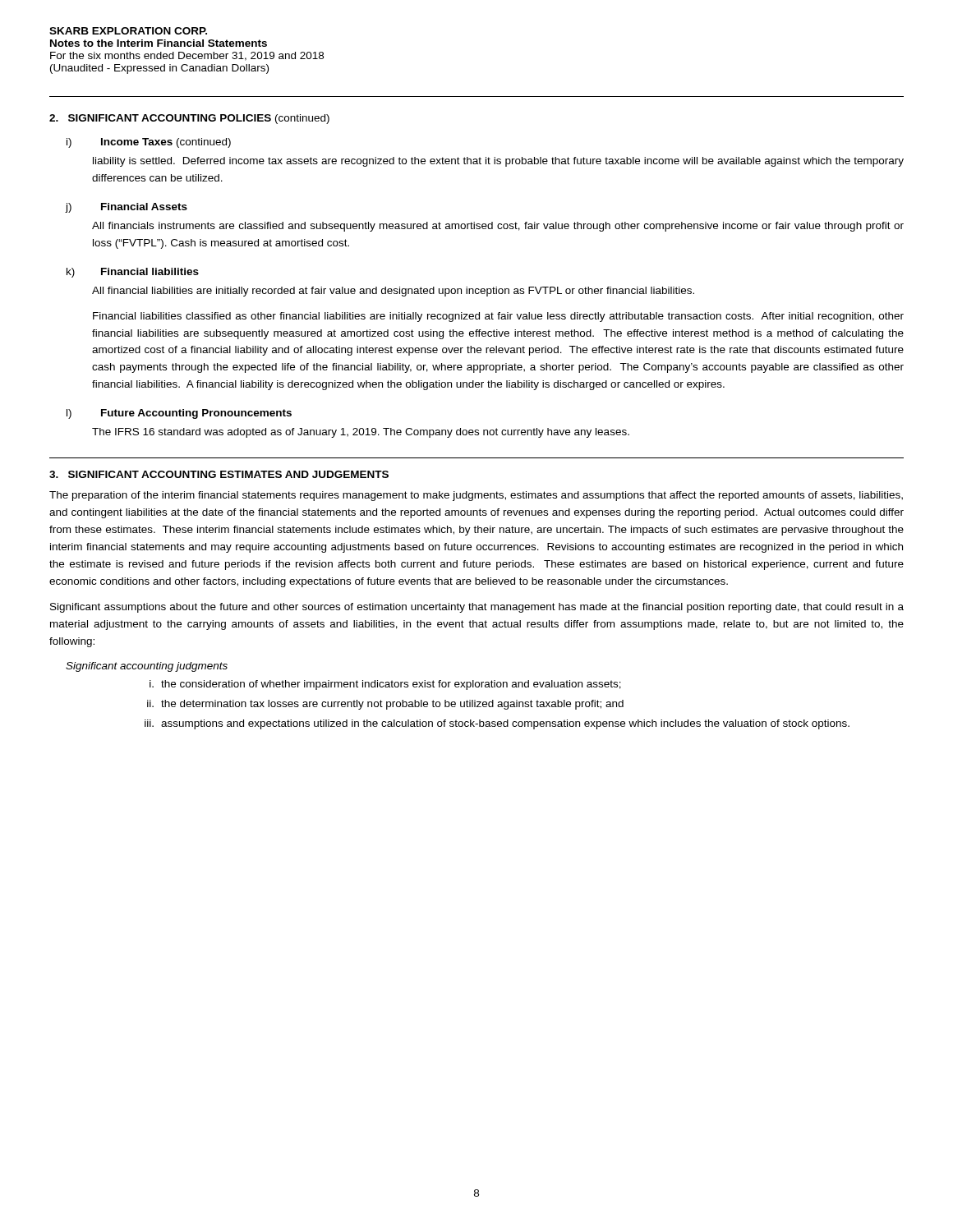The image size is (953, 1232).
Task: Select the element starting "iii. assumptions and expectations utilized"
Action: [518, 724]
